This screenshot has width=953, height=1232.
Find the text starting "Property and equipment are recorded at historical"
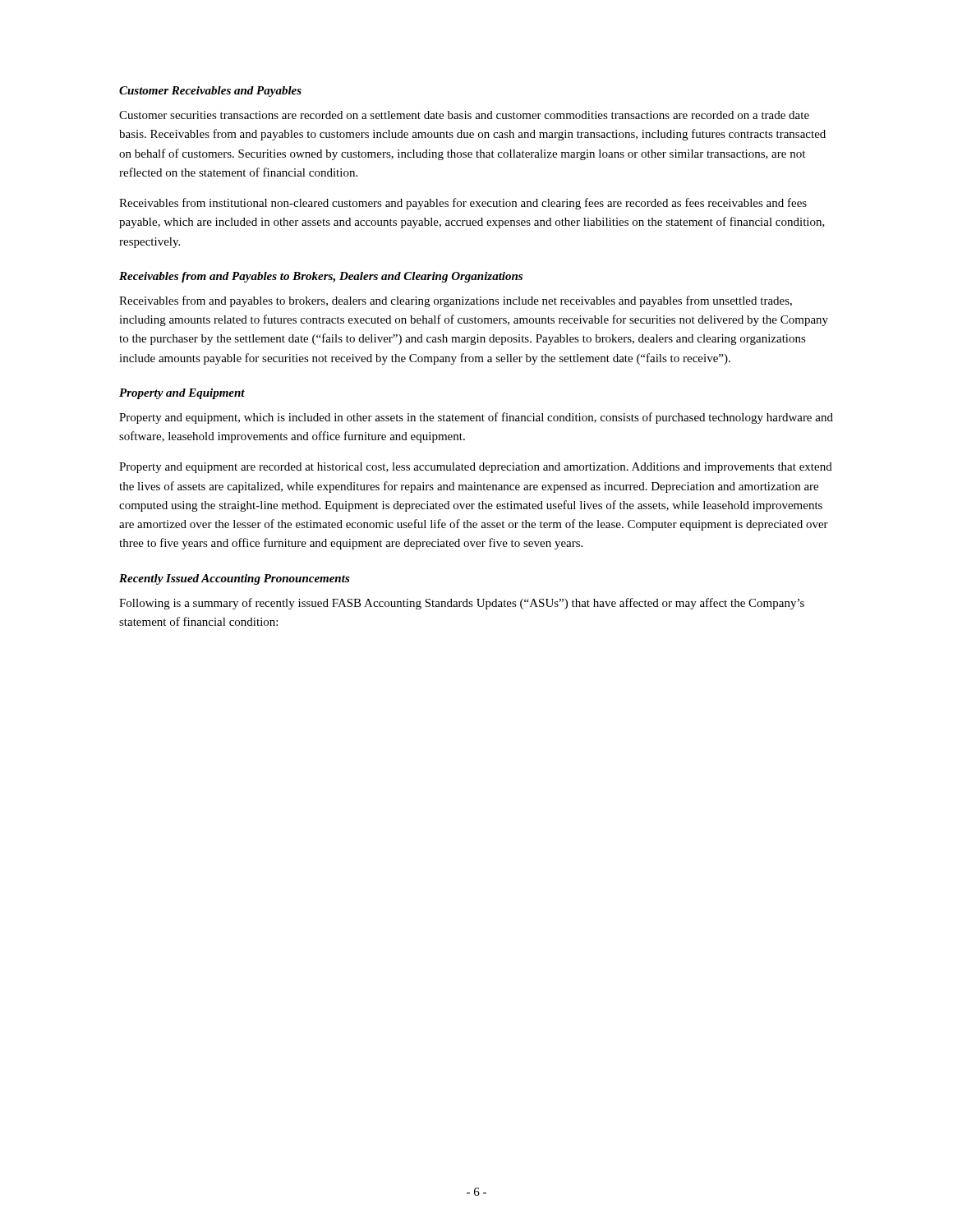[476, 505]
